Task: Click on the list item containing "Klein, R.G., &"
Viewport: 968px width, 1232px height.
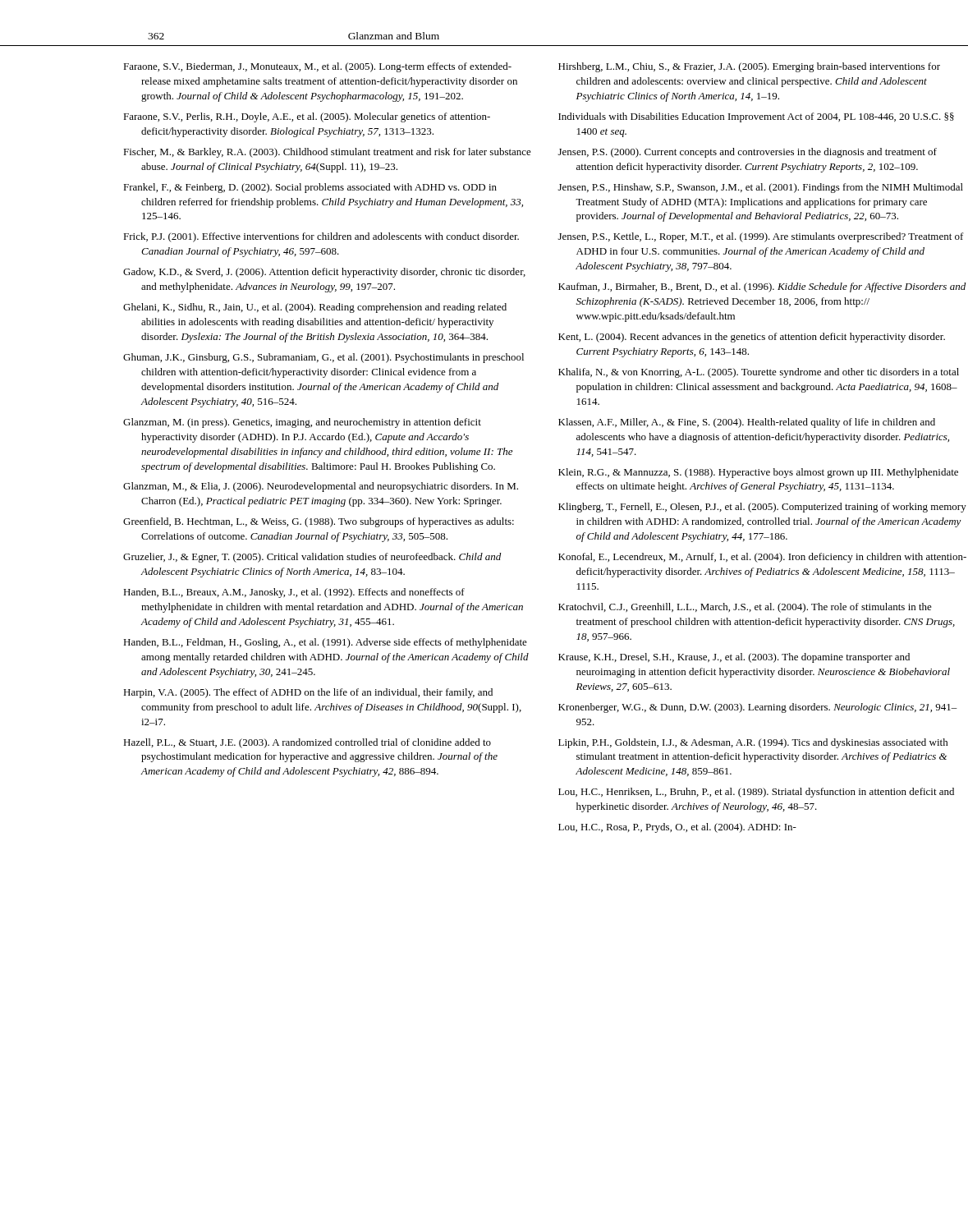Action: coord(758,479)
